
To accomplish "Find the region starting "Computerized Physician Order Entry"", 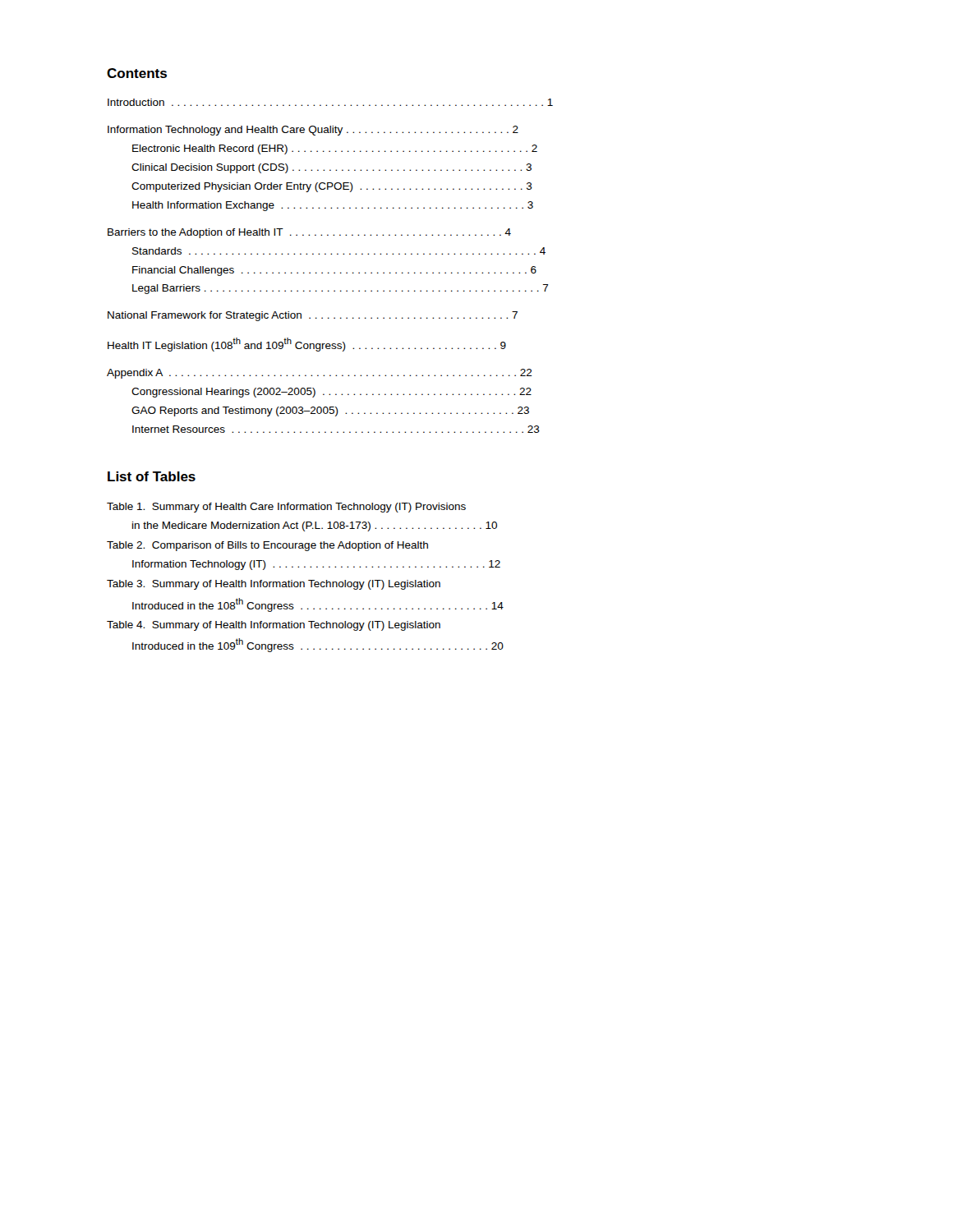I will click(x=332, y=186).
